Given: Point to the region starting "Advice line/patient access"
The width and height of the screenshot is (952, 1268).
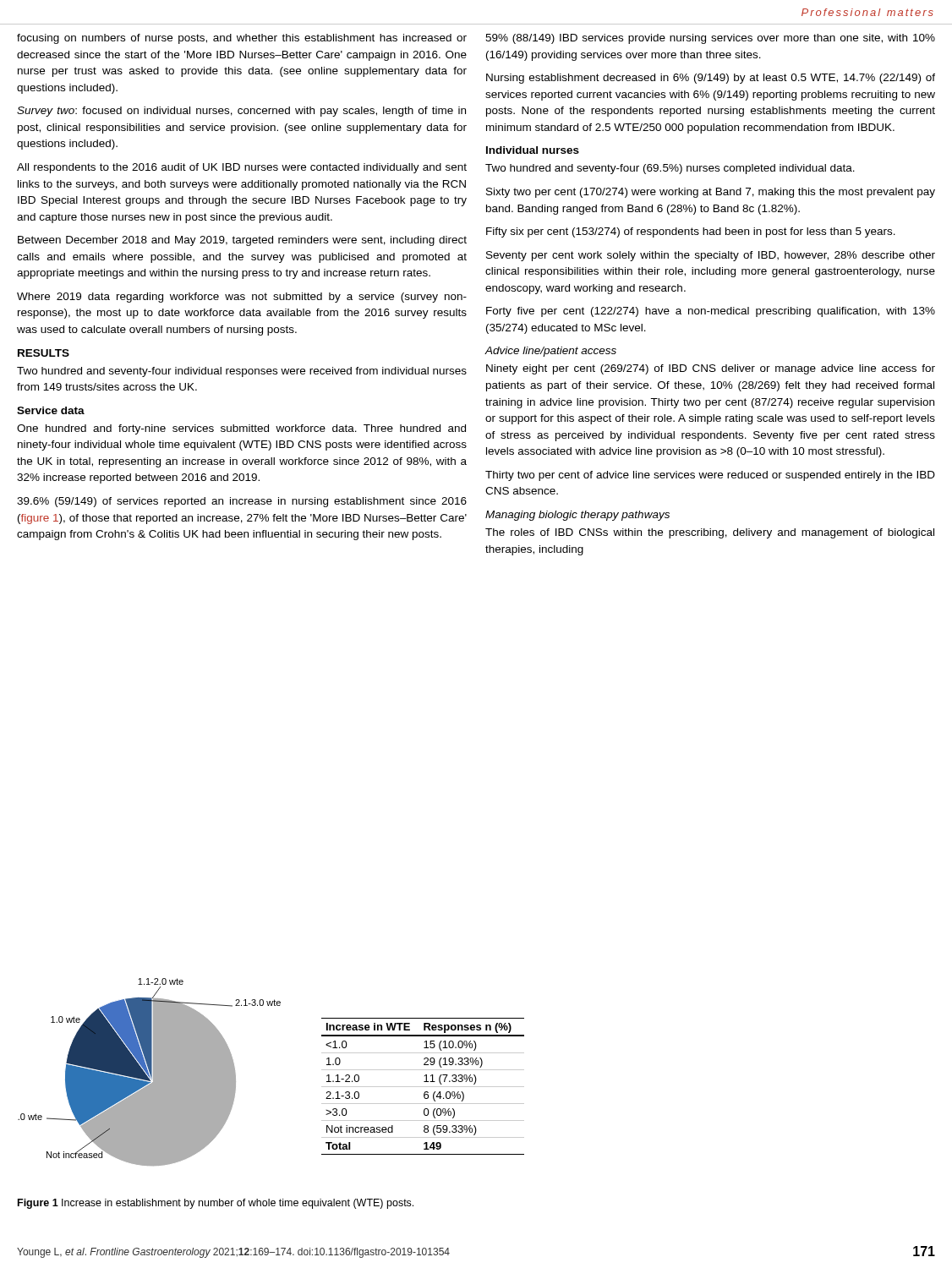Looking at the screenshot, I should click(551, 351).
